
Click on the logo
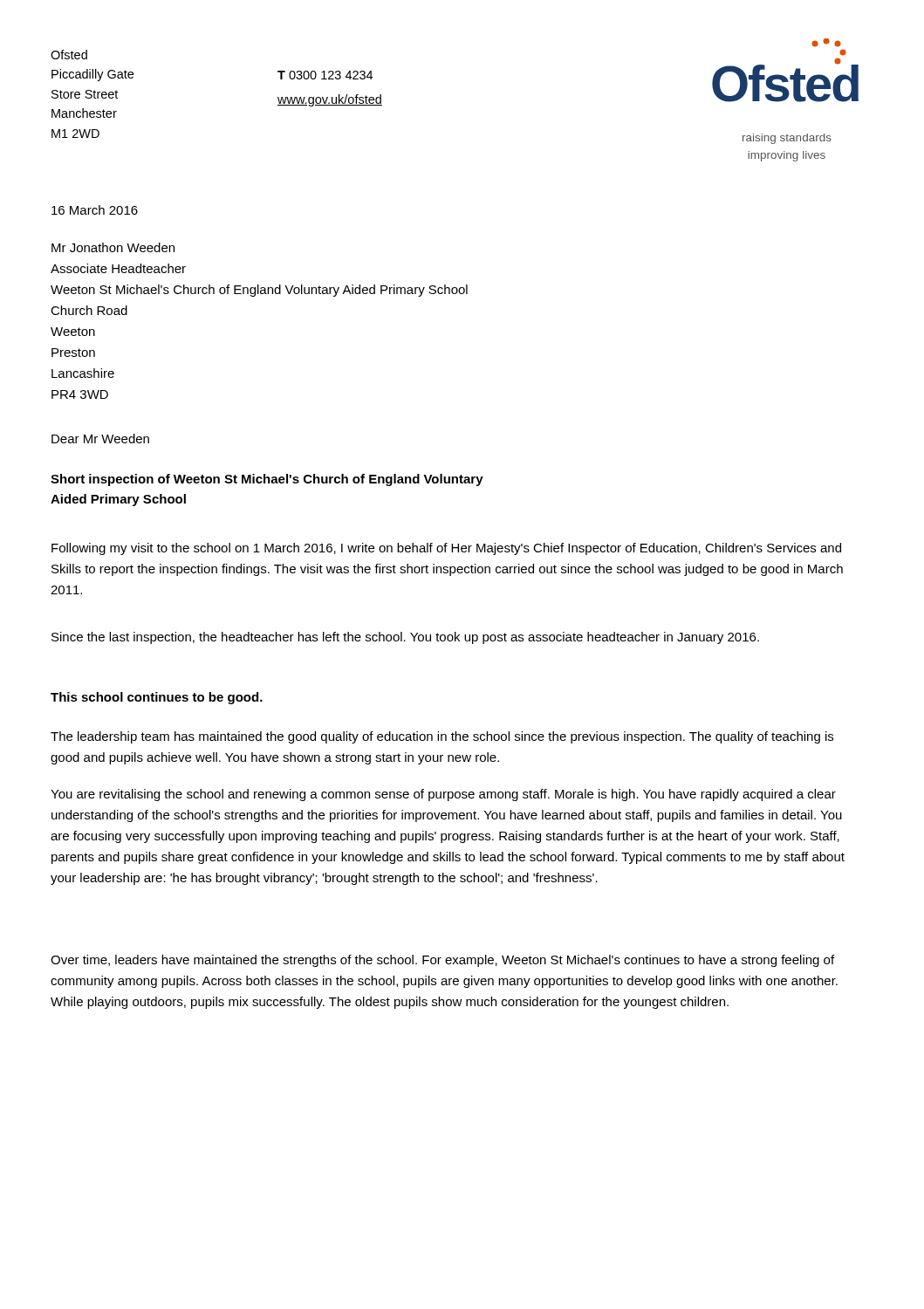787,101
